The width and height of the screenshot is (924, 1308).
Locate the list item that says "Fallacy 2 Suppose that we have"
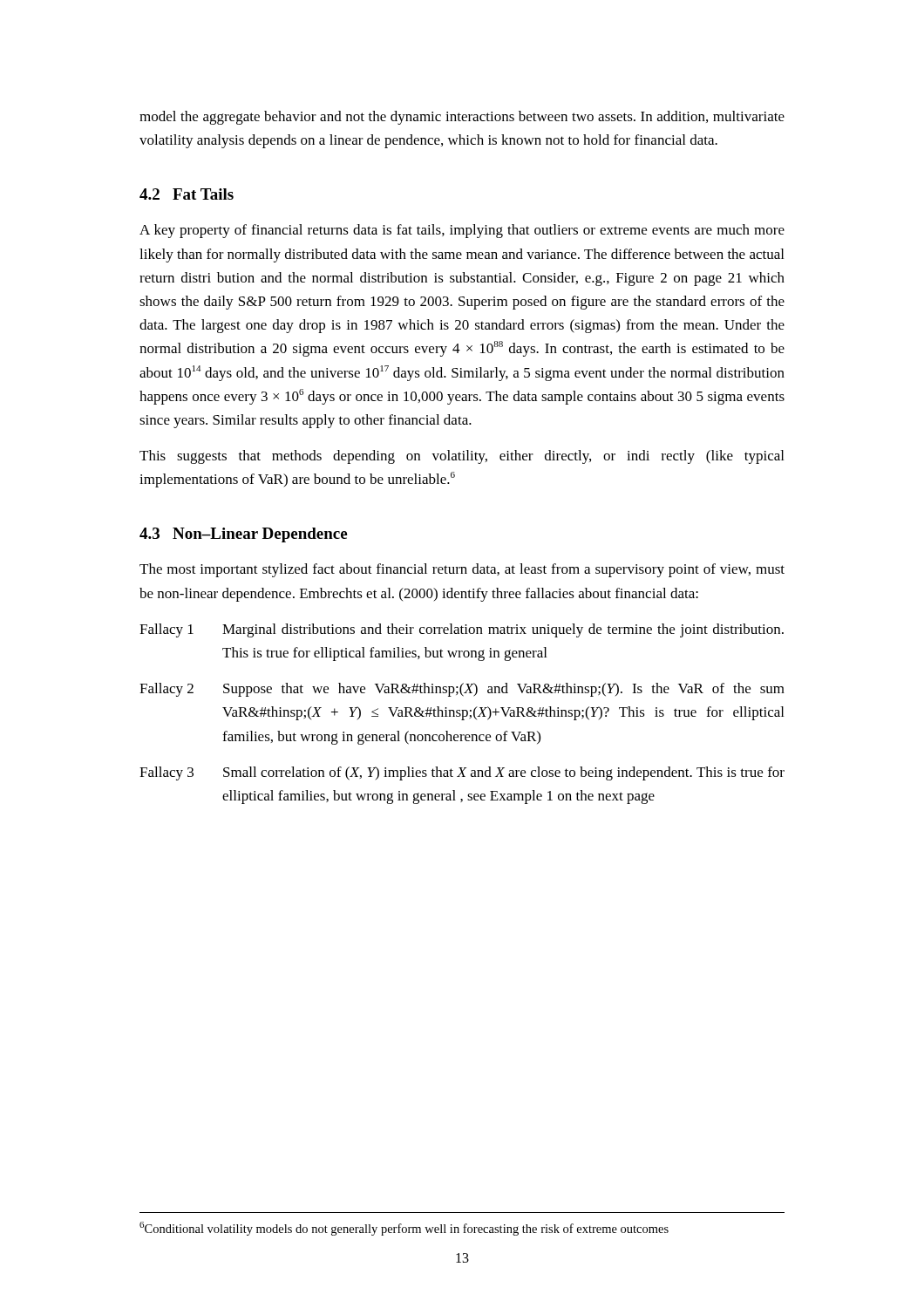(x=462, y=712)
